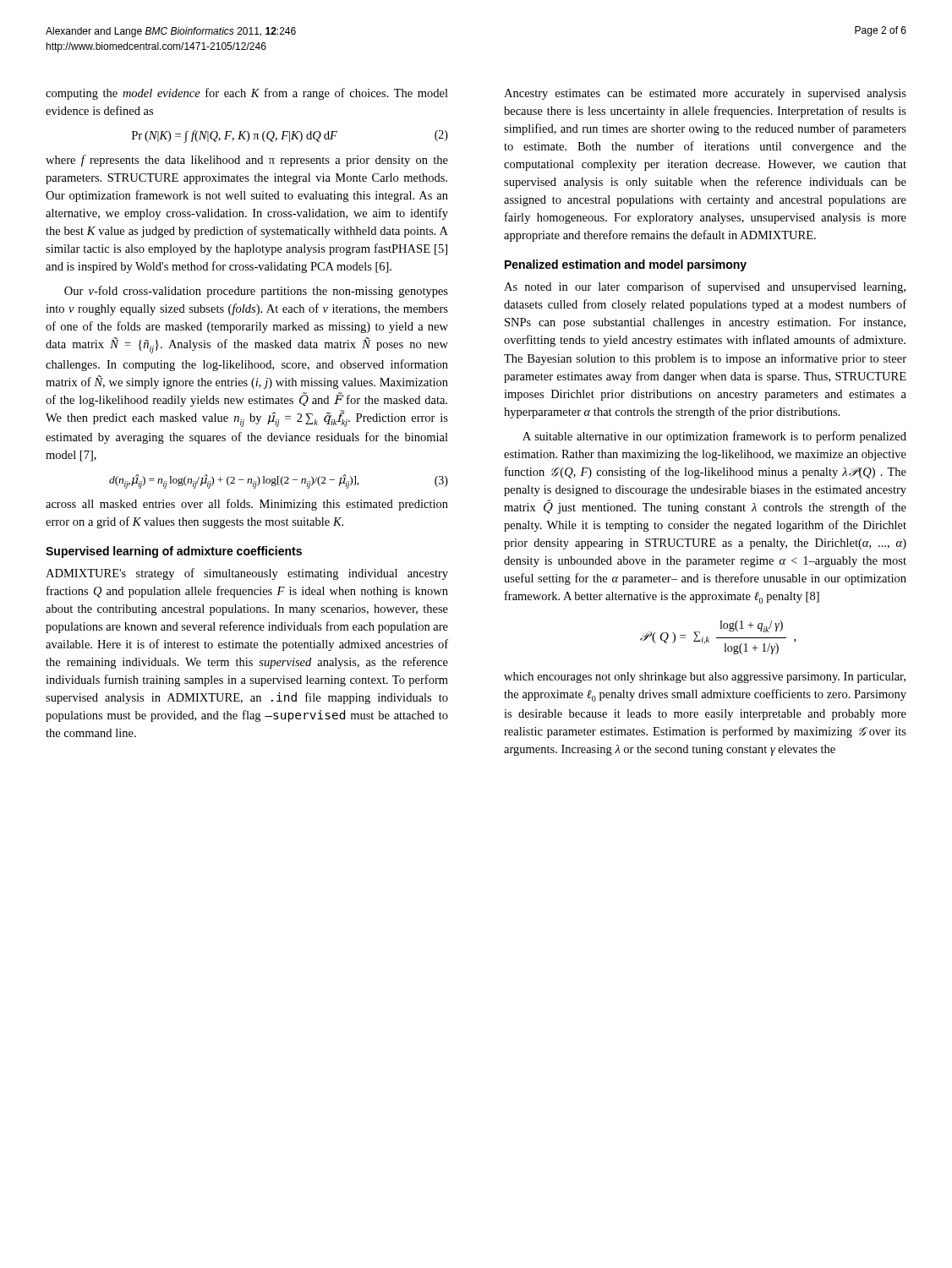
Task: Click on the block starting "which encourages not only shrinkage but also"
Action: 705,713
